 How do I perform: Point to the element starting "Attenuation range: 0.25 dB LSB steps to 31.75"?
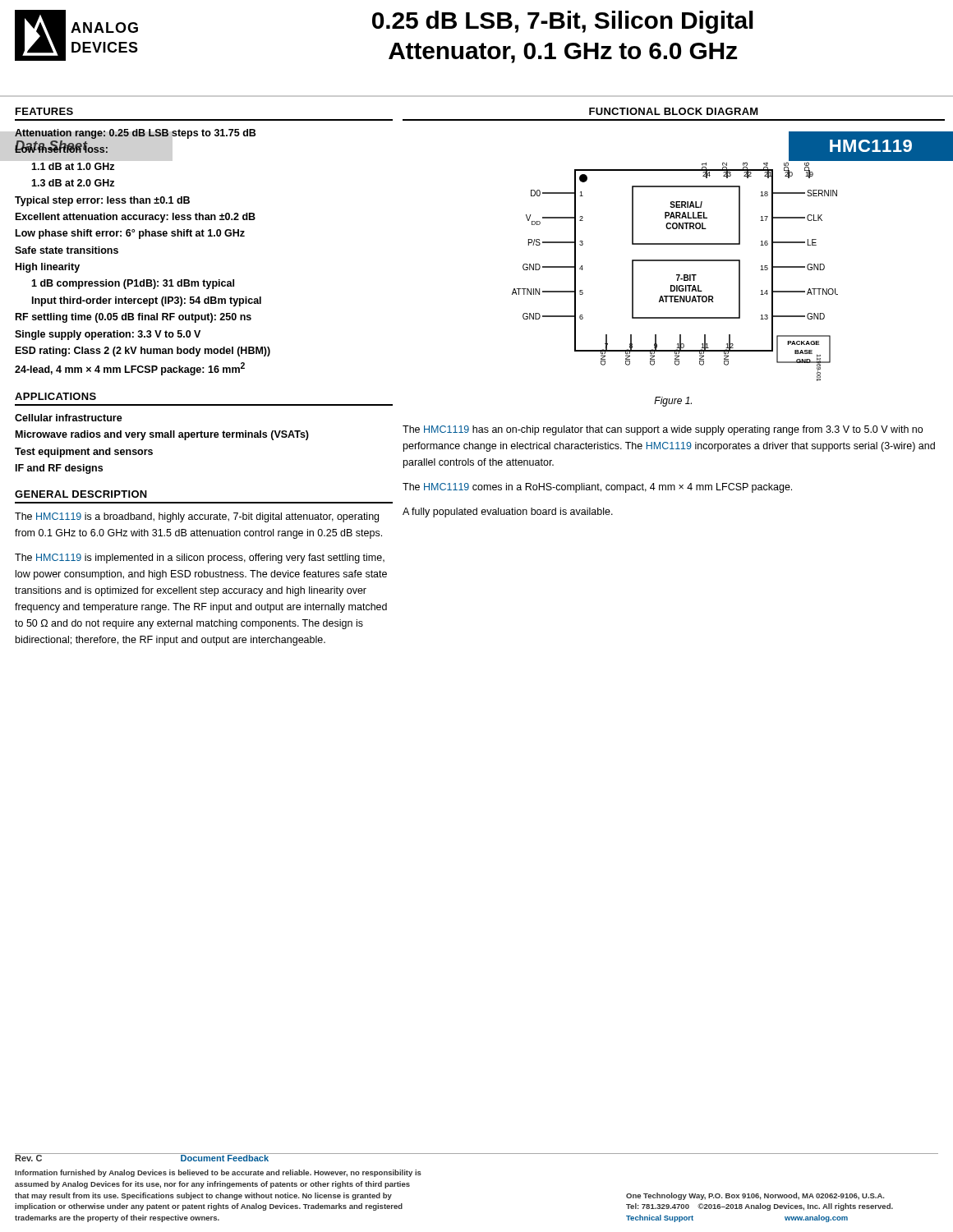(x=135, y=133)
